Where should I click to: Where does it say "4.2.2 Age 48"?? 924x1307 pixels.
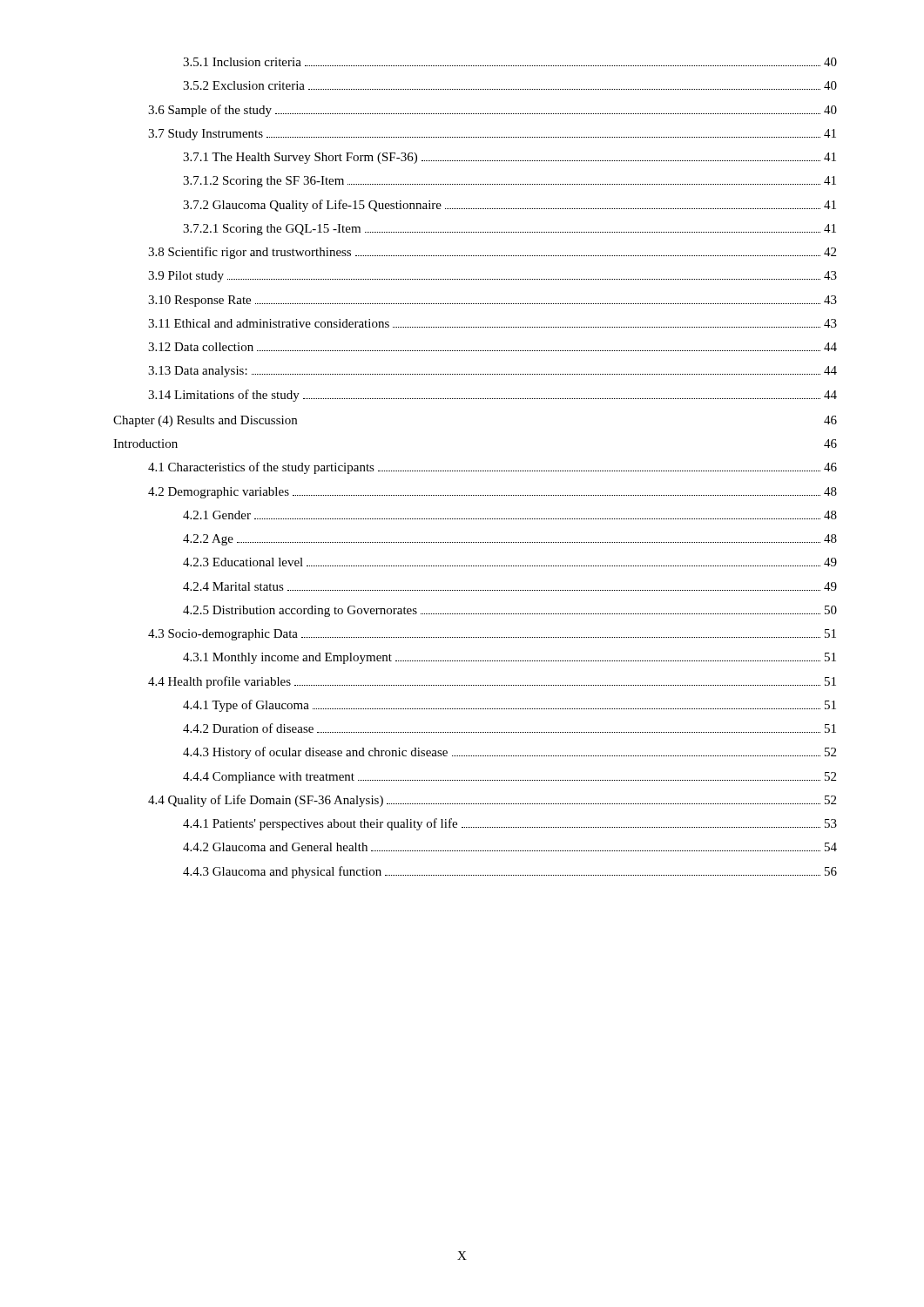point(510,539)
